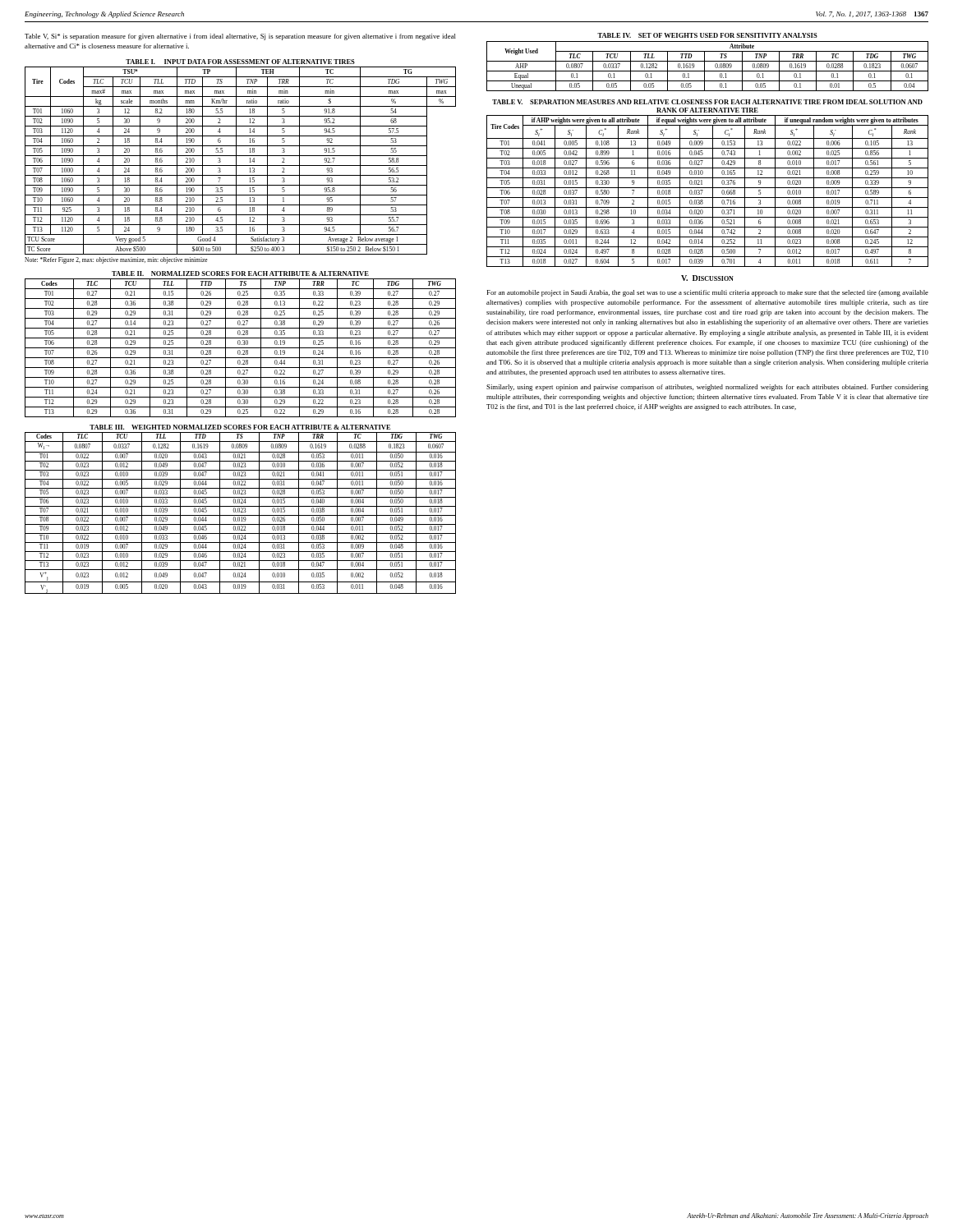The height and width of the screenshot is (1232, 953).
Task: Select the table that reads "Weight Used"
Action: tap(707, 66)
